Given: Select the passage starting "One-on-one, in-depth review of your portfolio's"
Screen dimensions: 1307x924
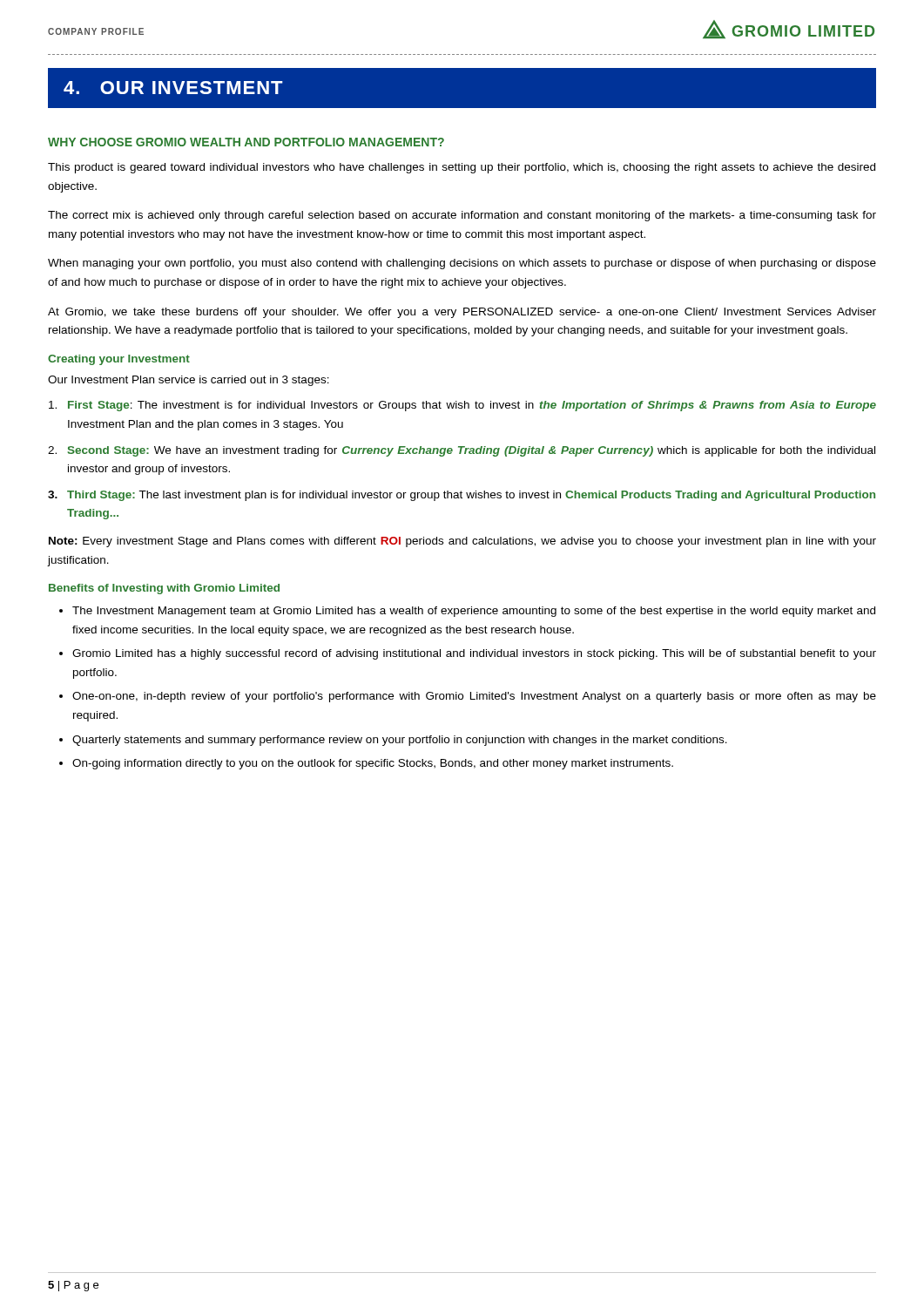Looking at the screenshot, I should point(474,706).
